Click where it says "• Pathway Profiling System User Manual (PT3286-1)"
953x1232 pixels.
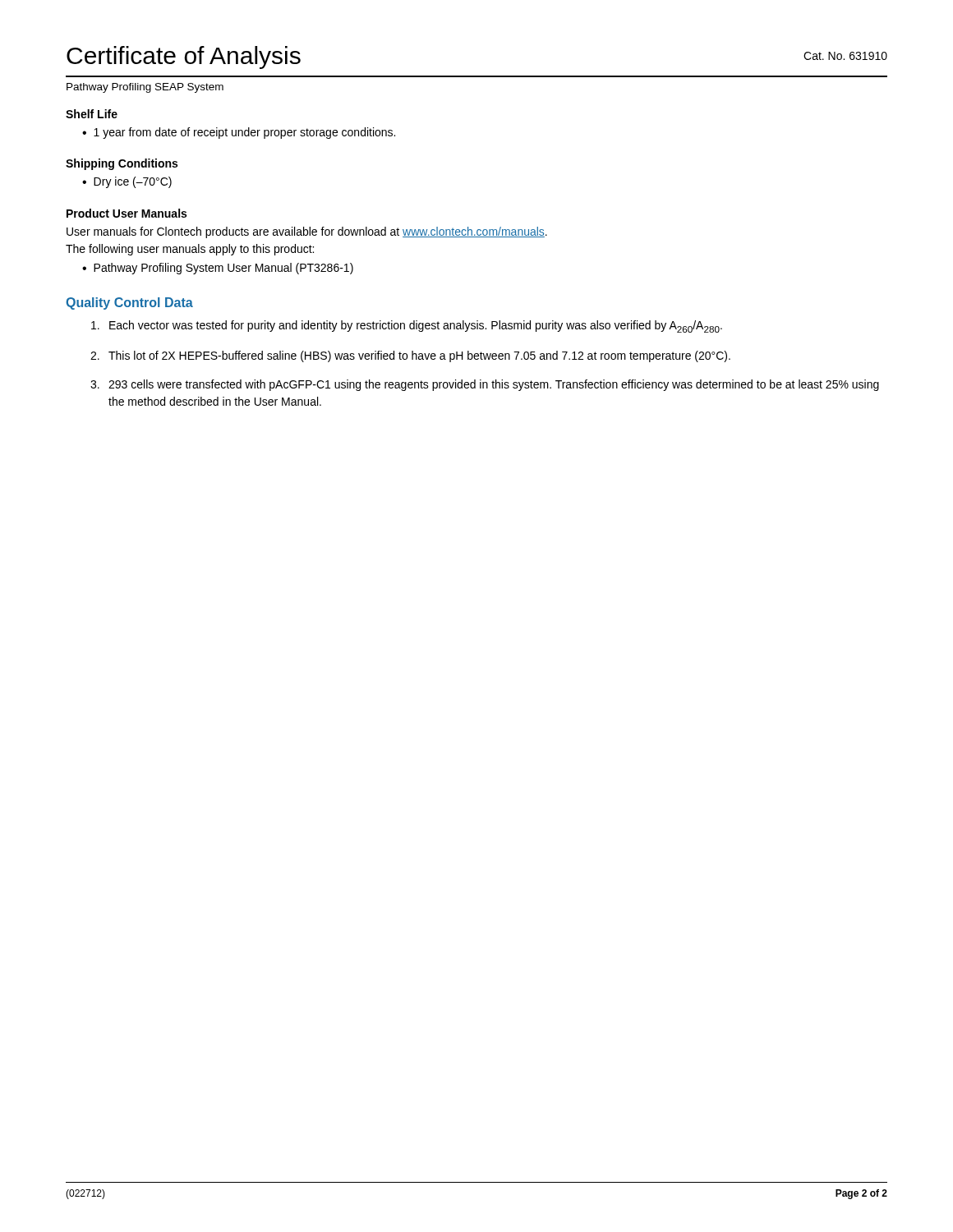[218, 269]
